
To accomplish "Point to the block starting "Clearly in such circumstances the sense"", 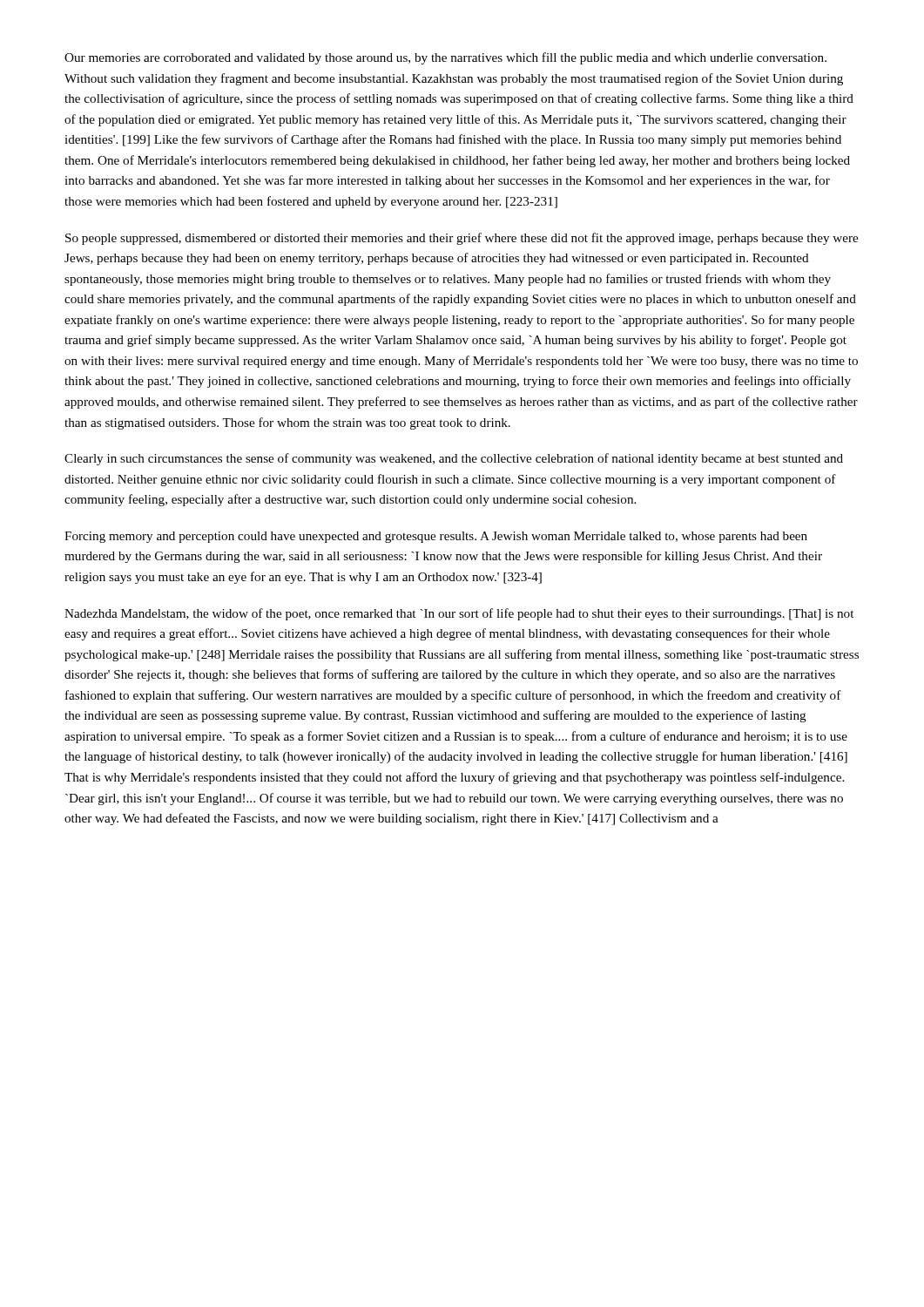I will pos(454,479).
